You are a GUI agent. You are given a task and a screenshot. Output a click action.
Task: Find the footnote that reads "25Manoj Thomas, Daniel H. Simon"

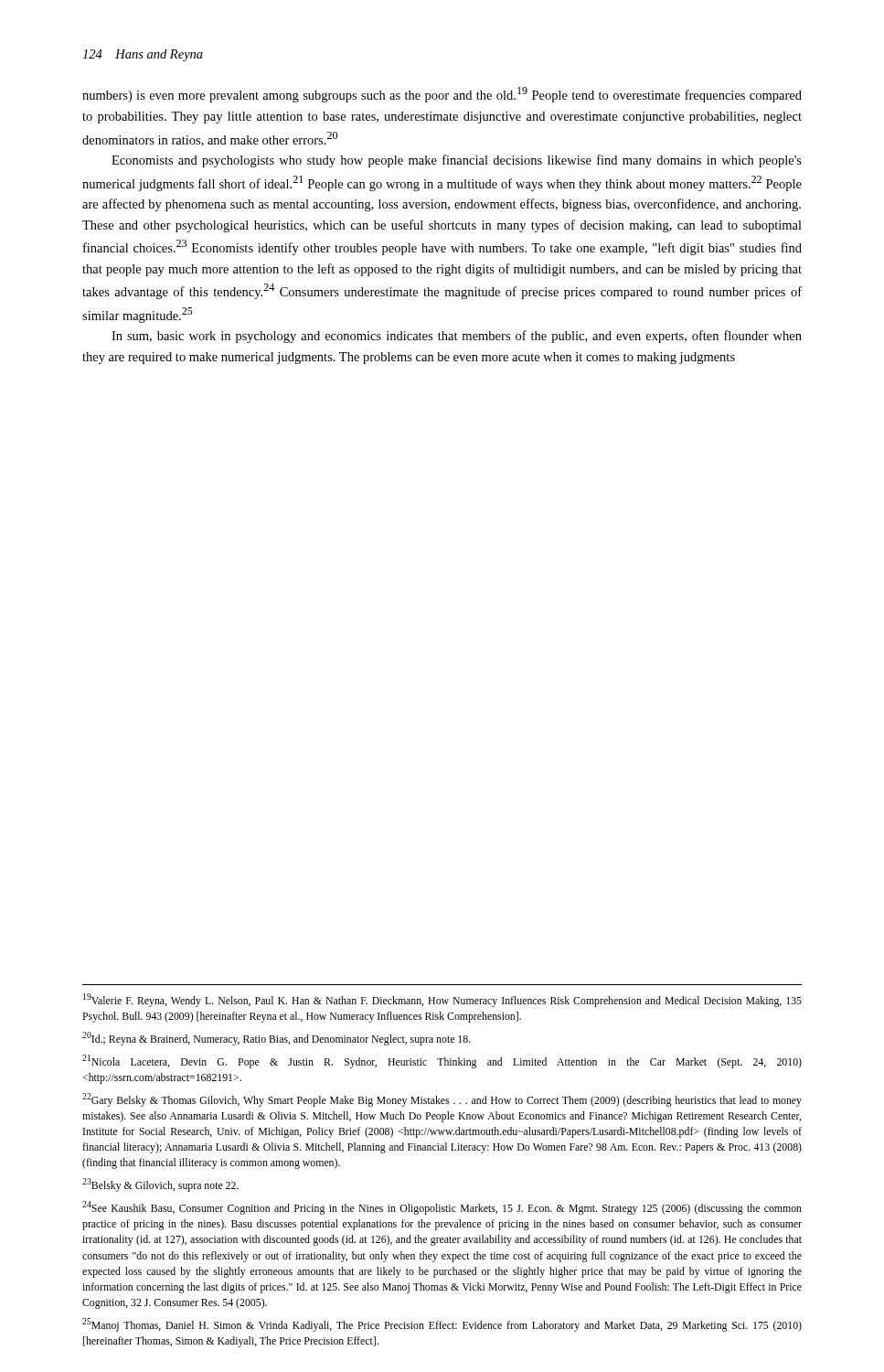[x=442, y=1332]
